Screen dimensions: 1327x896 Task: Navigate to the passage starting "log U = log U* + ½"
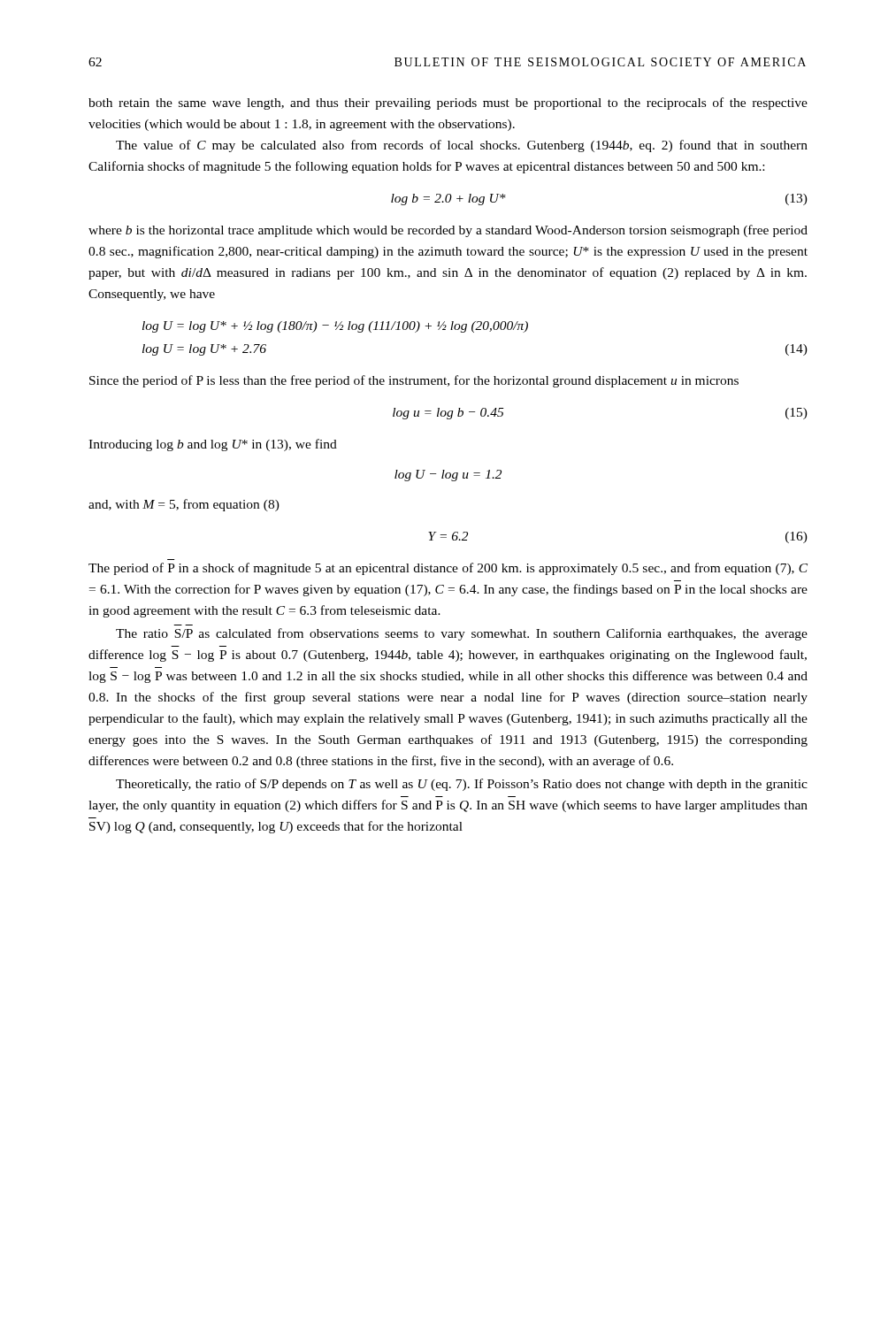[448, 337]
